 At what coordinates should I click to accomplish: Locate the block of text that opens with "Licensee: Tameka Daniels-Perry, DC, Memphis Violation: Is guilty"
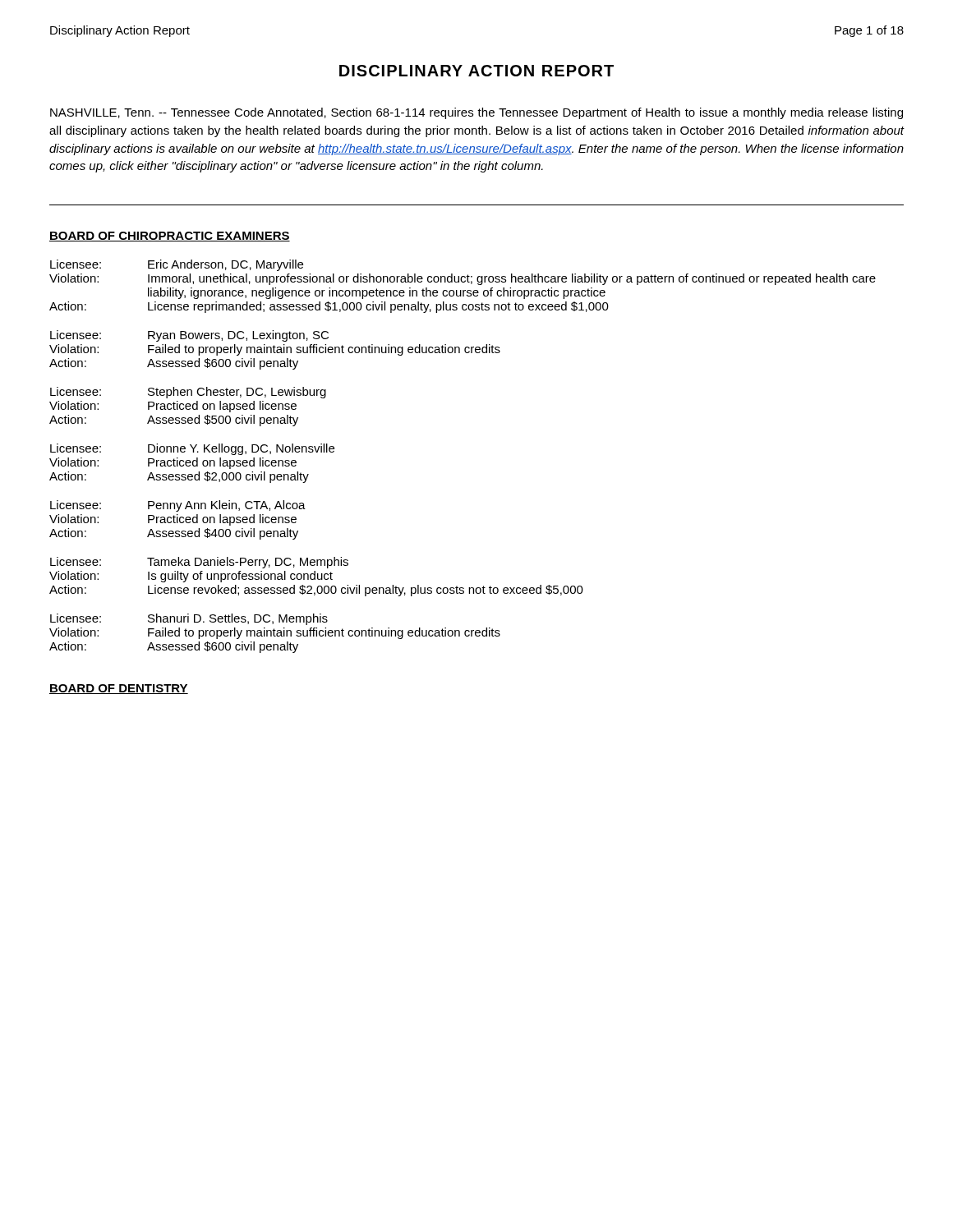coord(199,563)
